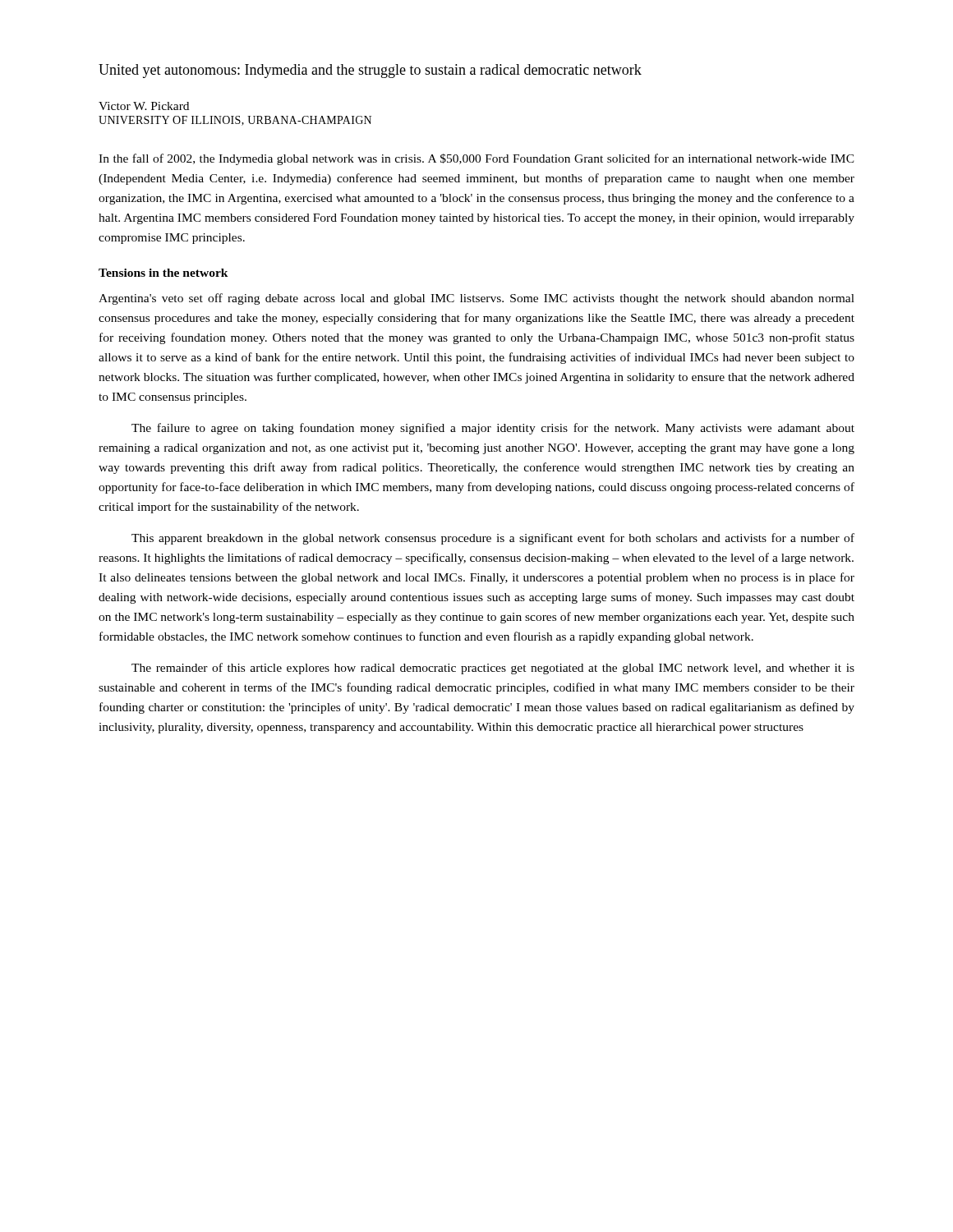Image resolution: width=953 pixels, height=1232 pixels.
Task: Find the text block that says "The remainder of this"
Action: pyautogui.click(x=476, y=697)
